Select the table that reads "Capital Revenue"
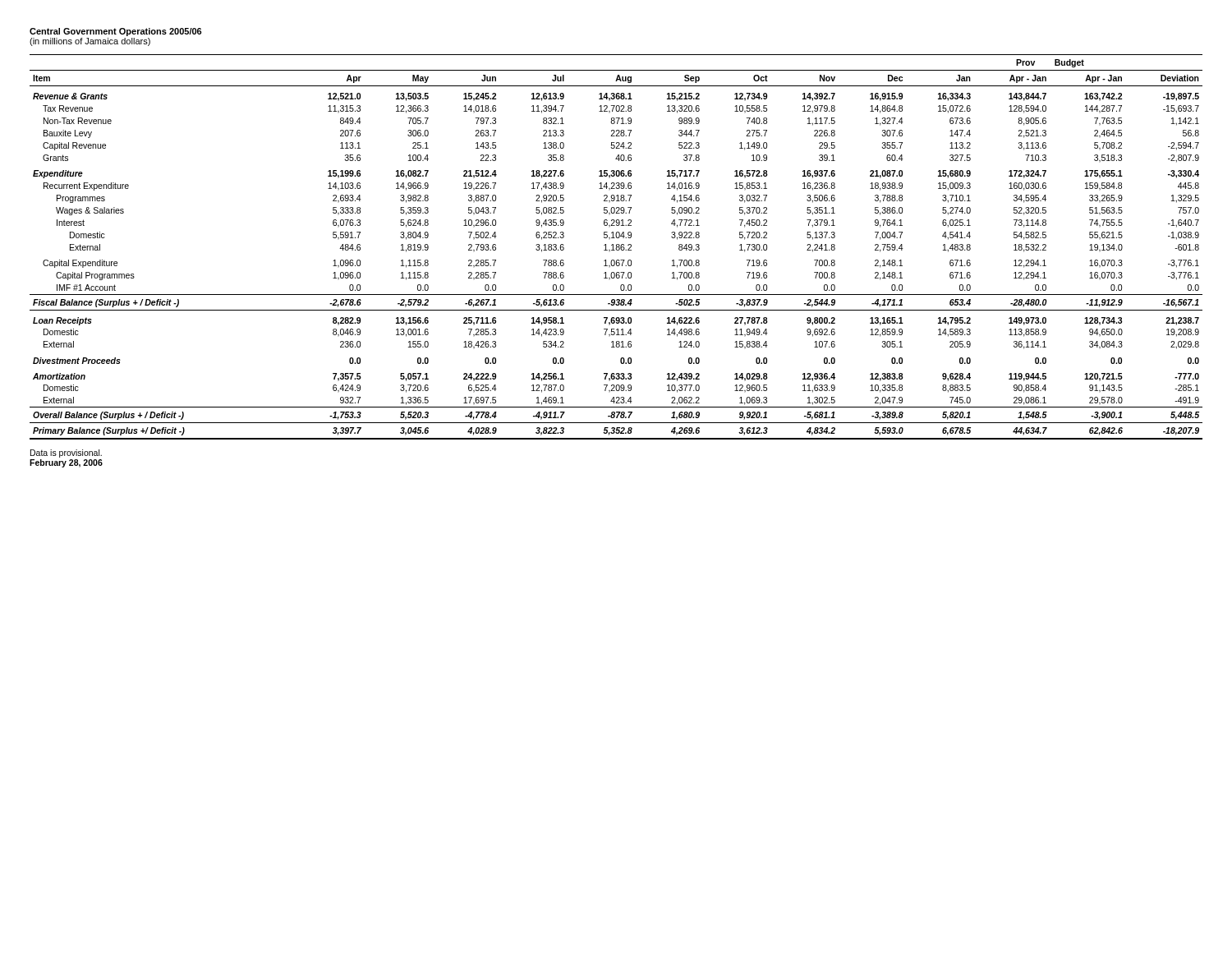 pos(616,247)
